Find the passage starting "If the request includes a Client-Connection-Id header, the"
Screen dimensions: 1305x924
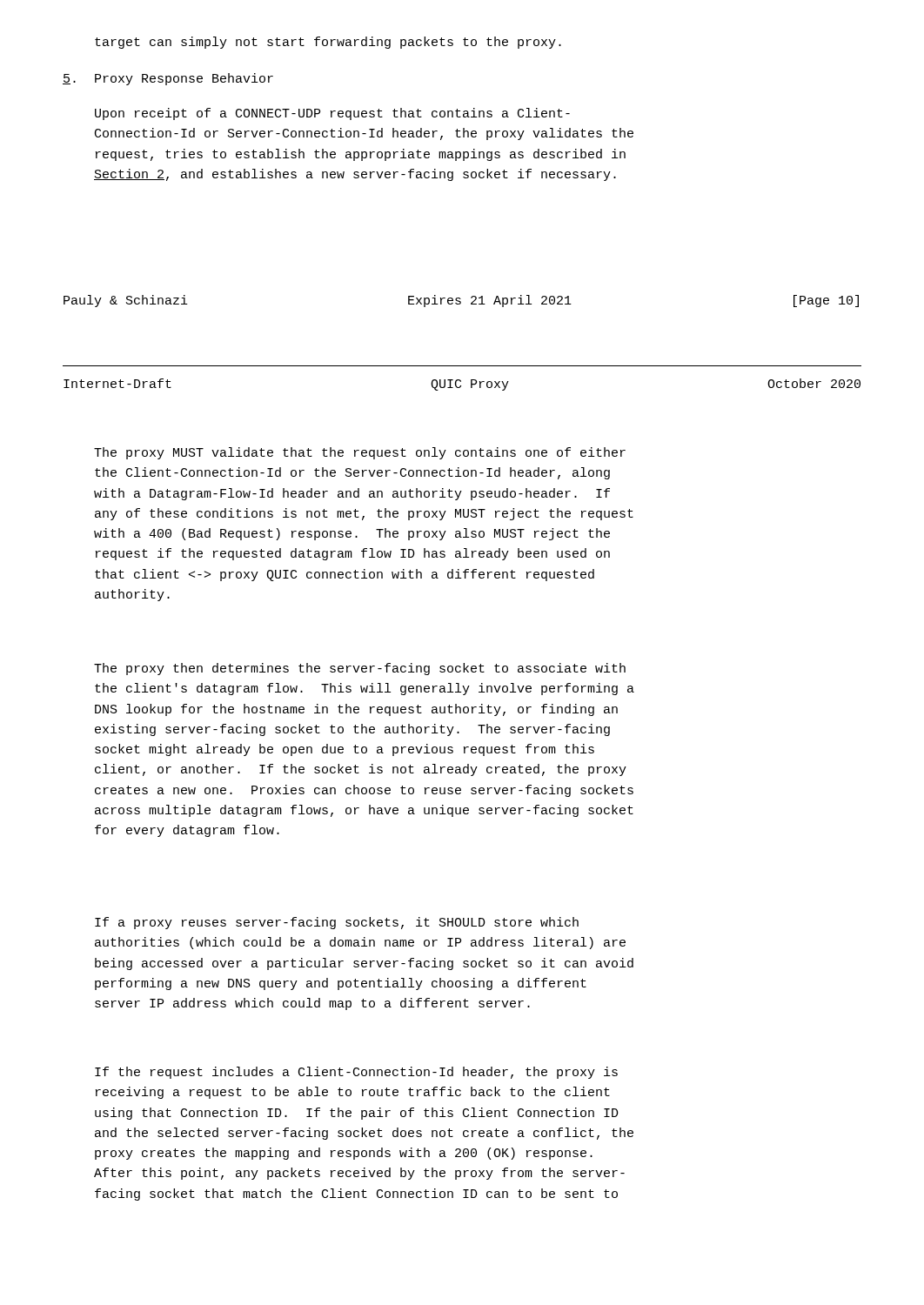tap(364, 1134)
